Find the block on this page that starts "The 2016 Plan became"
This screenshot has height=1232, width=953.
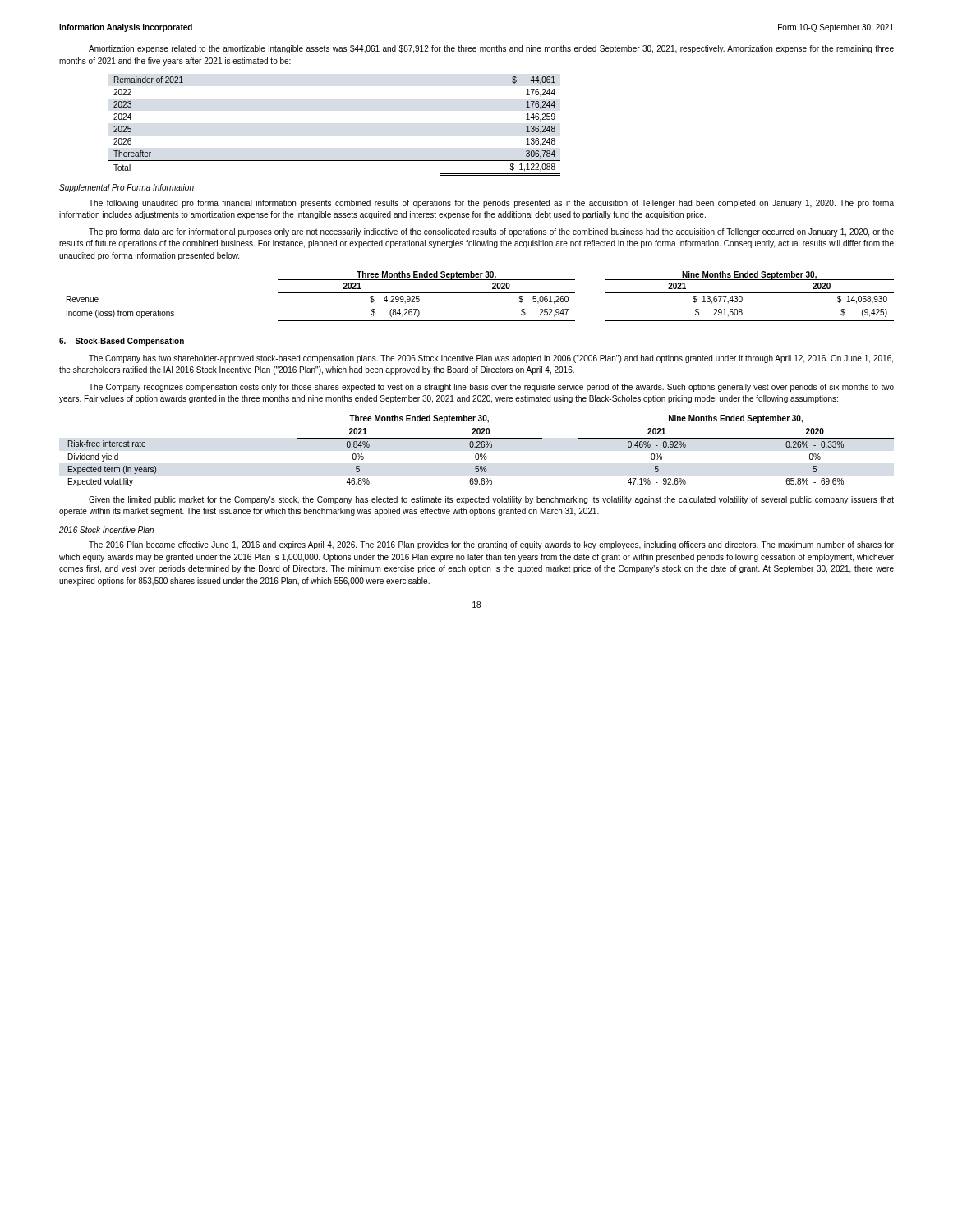476,563
